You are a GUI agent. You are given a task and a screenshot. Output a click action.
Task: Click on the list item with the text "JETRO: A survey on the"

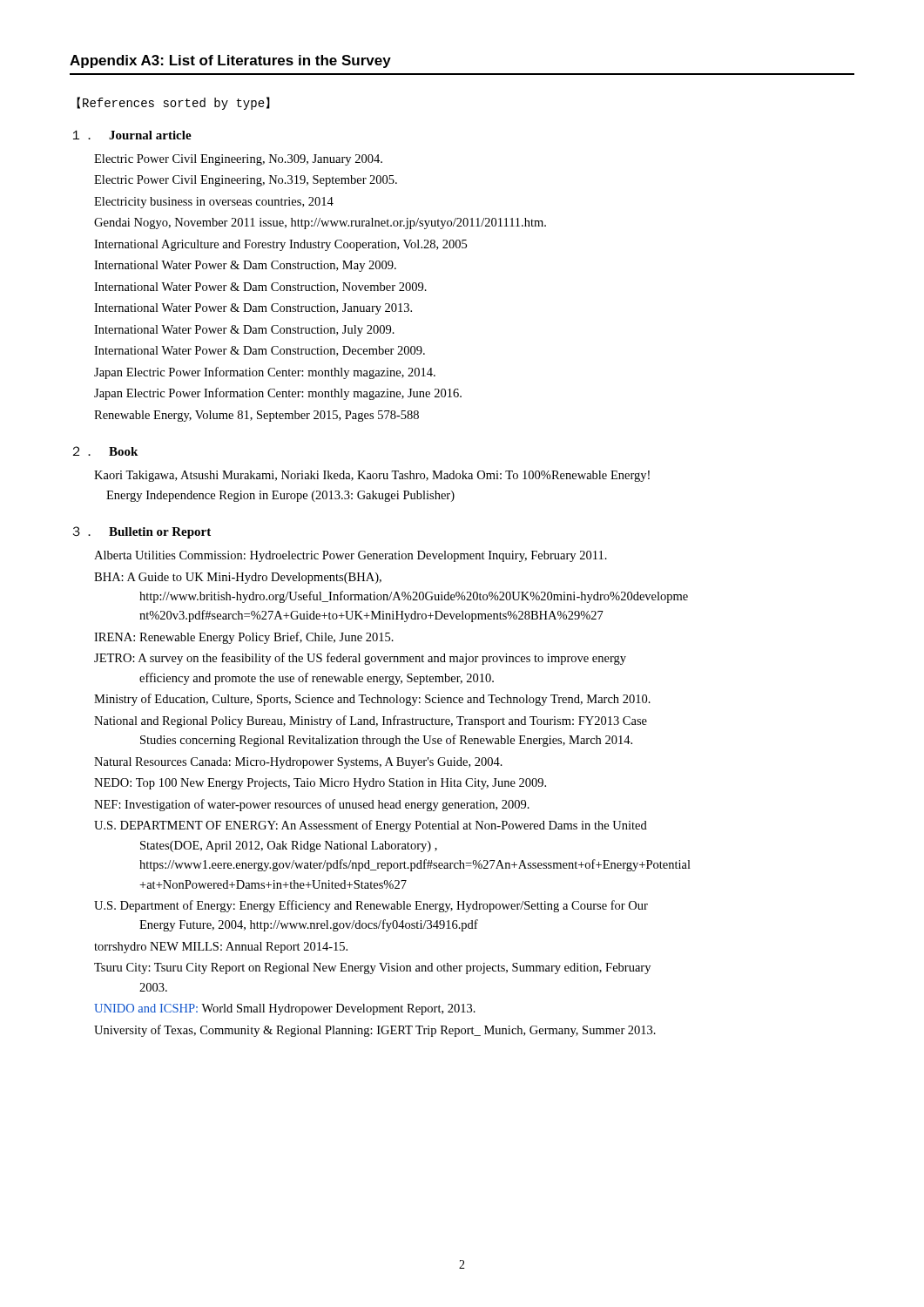pyautogui.click(x=360, y=668)
